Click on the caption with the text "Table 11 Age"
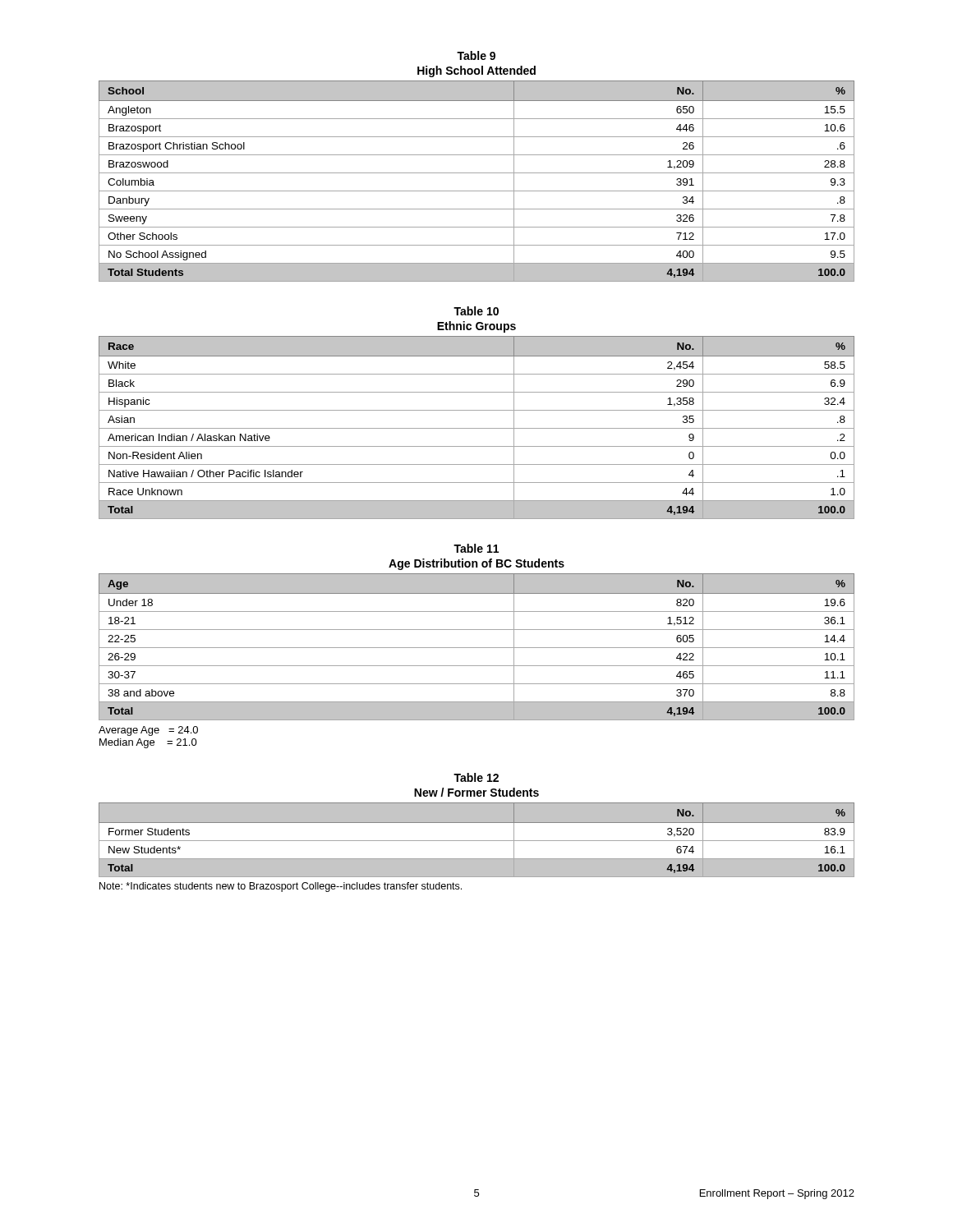 [x=476, y=556]
